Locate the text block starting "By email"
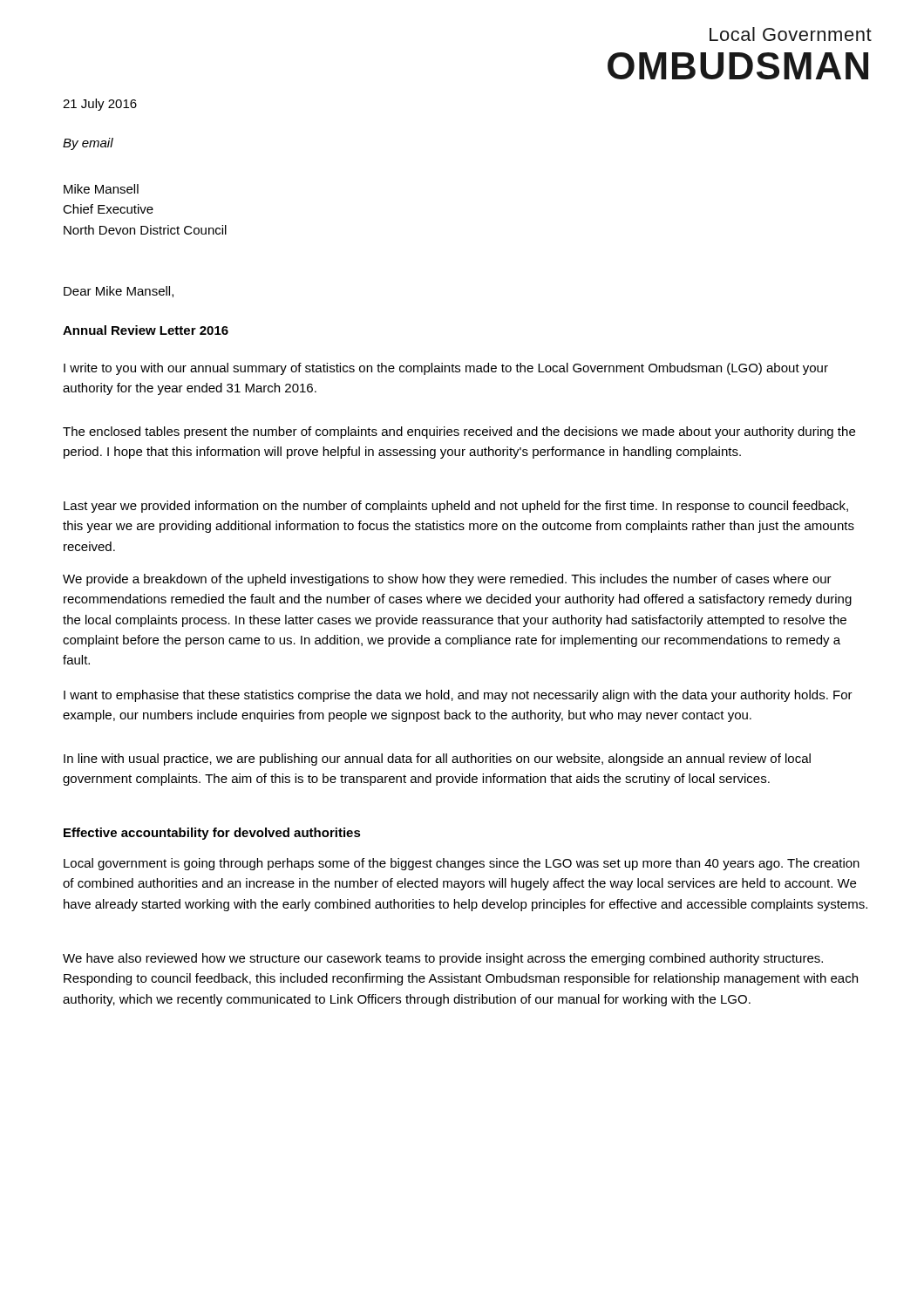The height and width of the screenshot is (1308, 924). pyautogui.click(x=88, y=143)
